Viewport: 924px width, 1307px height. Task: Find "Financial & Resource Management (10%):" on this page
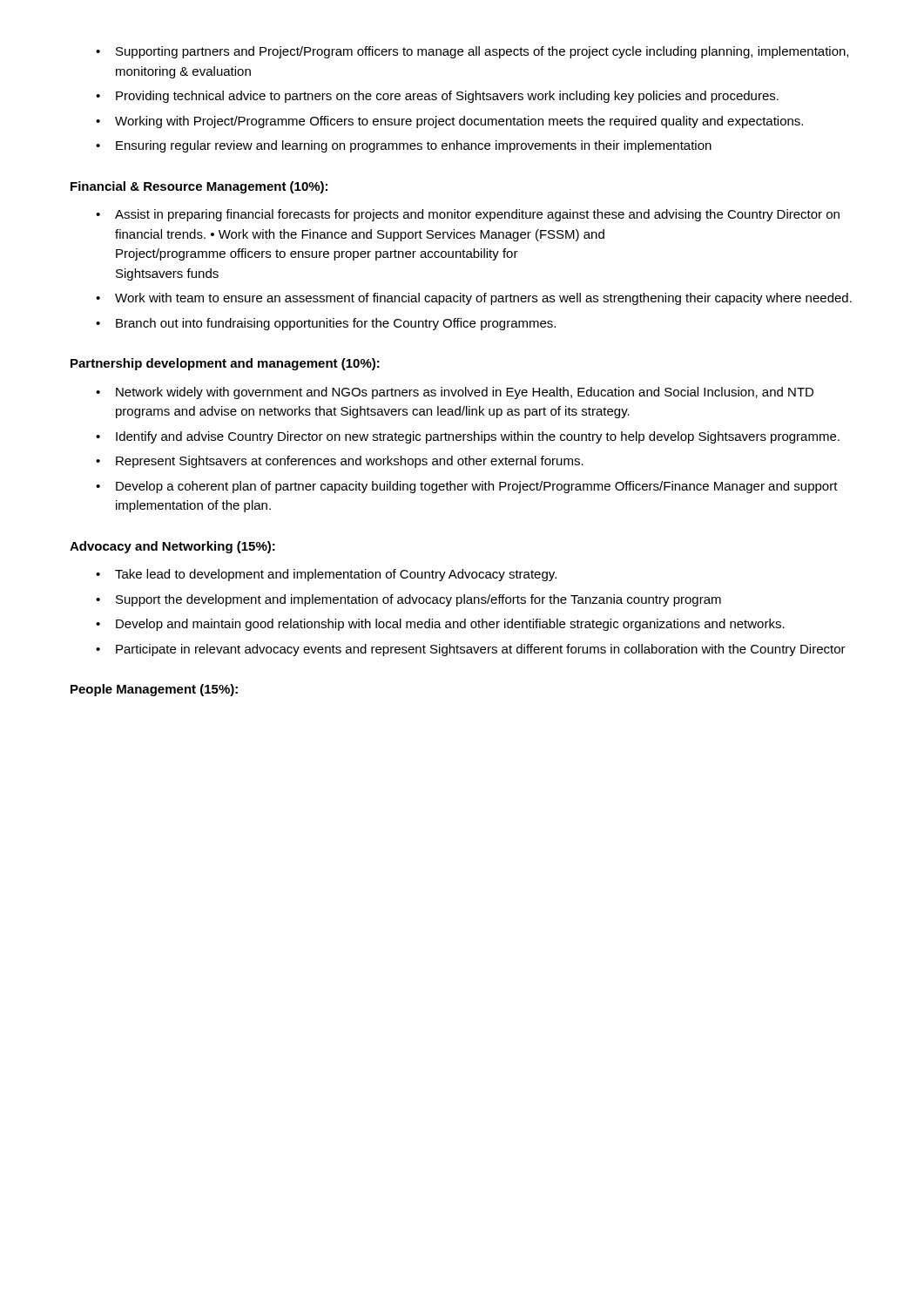pyautogui.click(x=199, y=186)
